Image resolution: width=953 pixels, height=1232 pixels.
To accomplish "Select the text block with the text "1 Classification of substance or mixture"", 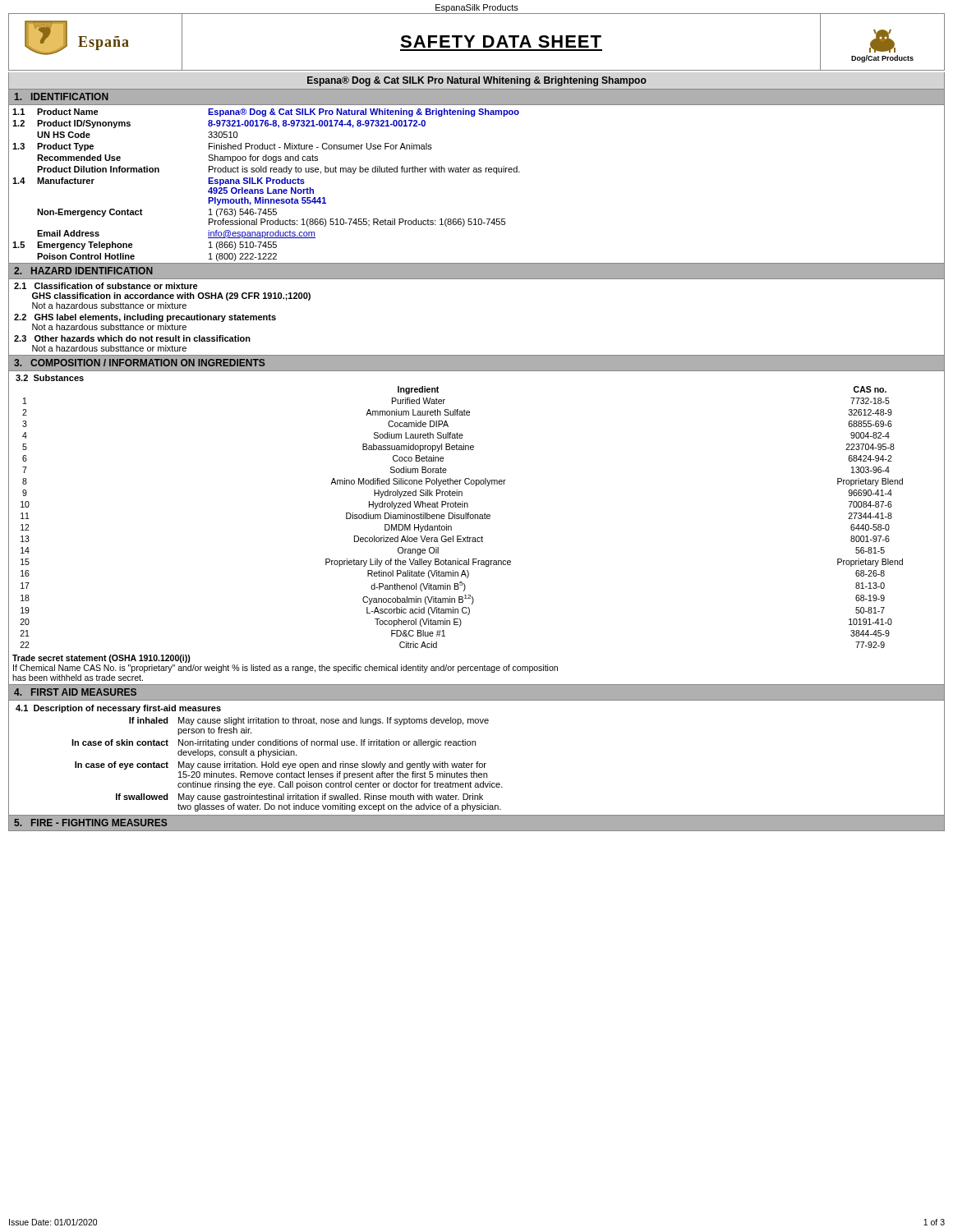I will coord(162,296).
